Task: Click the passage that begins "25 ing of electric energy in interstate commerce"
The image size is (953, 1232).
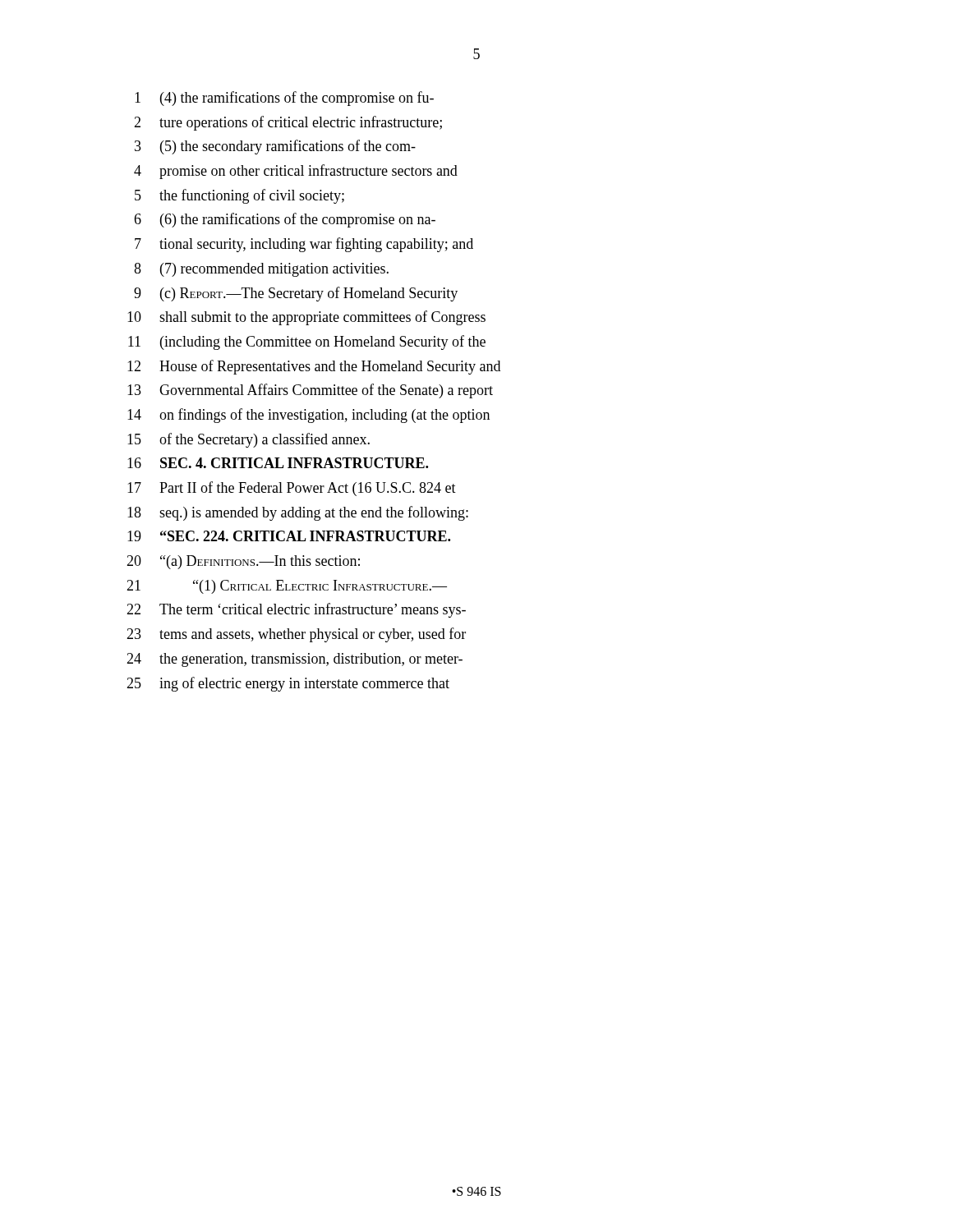Action: click(288, 684)
